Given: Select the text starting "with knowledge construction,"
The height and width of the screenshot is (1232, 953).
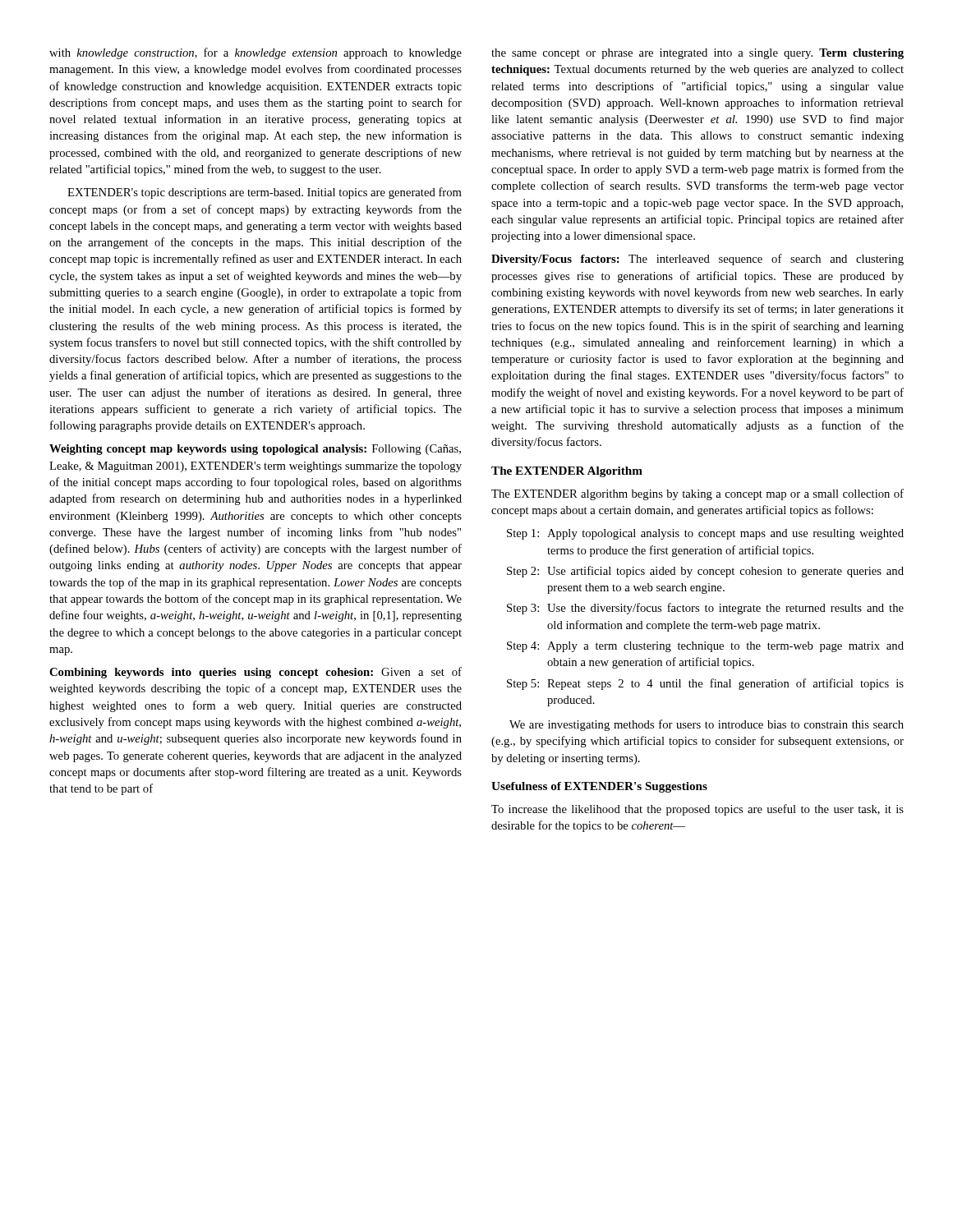Looking at the screenshot, I should pos(255,421).
